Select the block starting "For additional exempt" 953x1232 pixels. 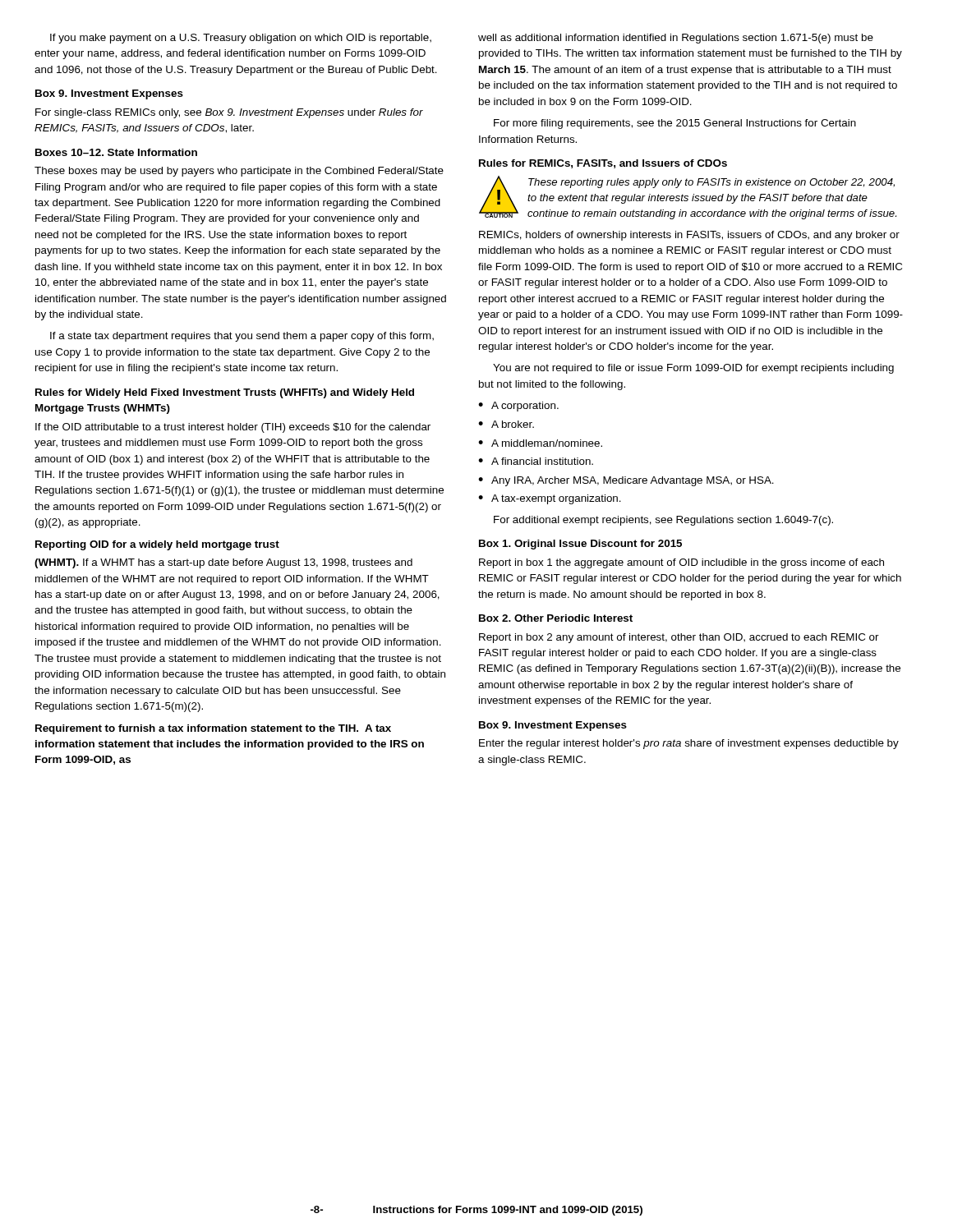692,520
